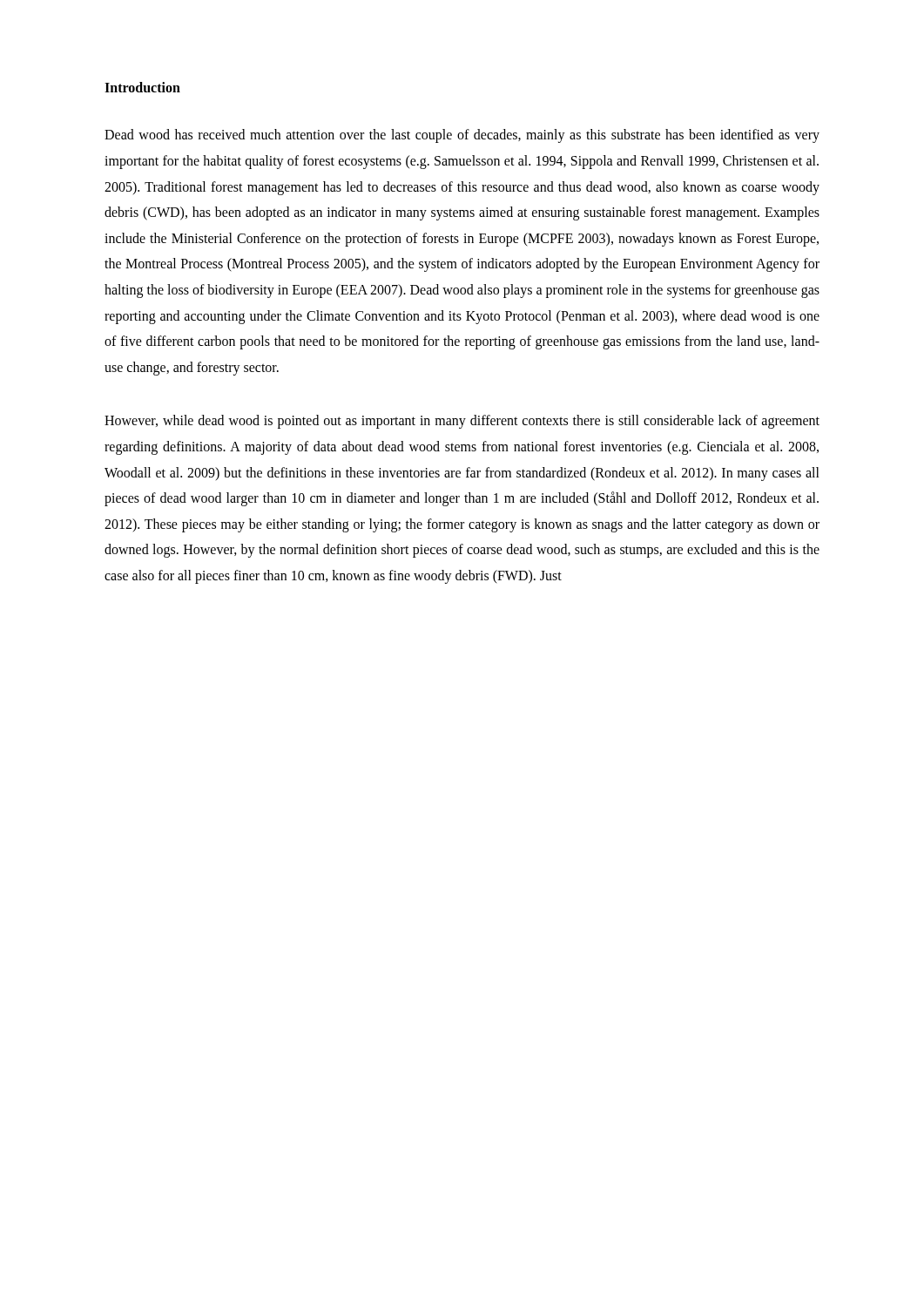Find the block on this page that starts "Dead wood has received"
The width and height of the screenshot is (924, 1307).
[x=462, y=251]
